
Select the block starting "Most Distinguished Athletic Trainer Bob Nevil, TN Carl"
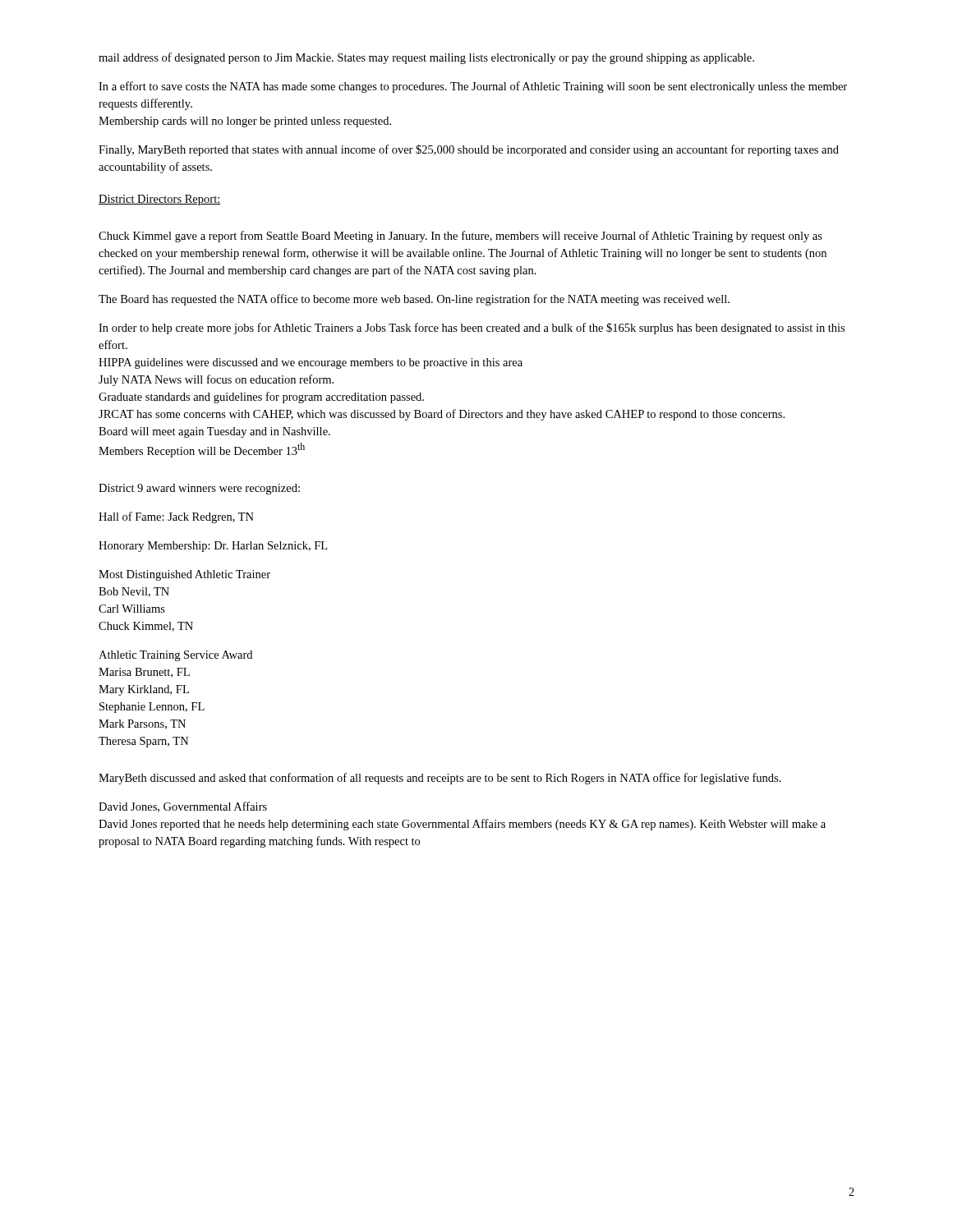tap(184, 575)
